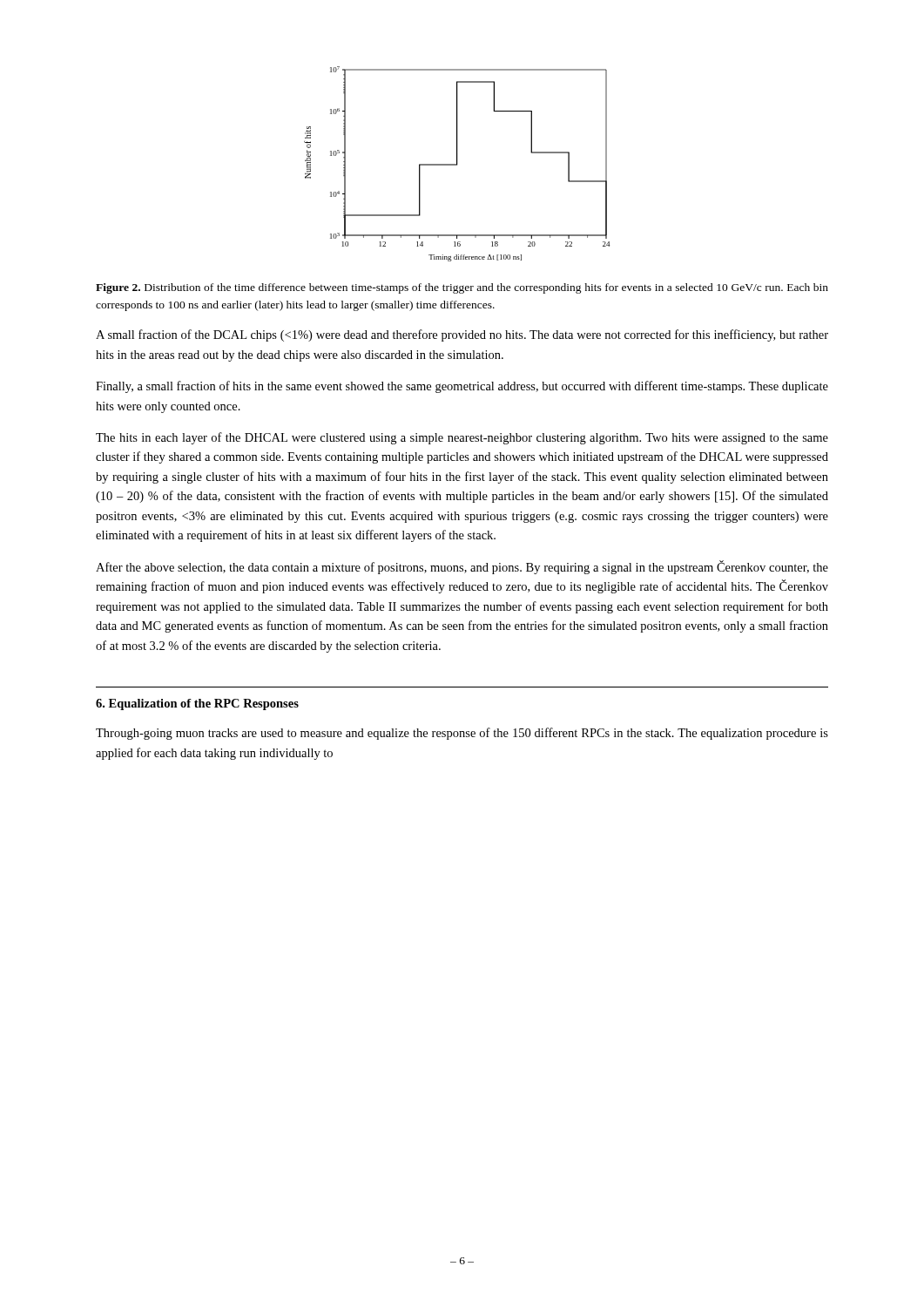This screenshot has height=1307, width=924.
Task: Find the text block containing "A small fraction of the"
Action: click(462, 344)
